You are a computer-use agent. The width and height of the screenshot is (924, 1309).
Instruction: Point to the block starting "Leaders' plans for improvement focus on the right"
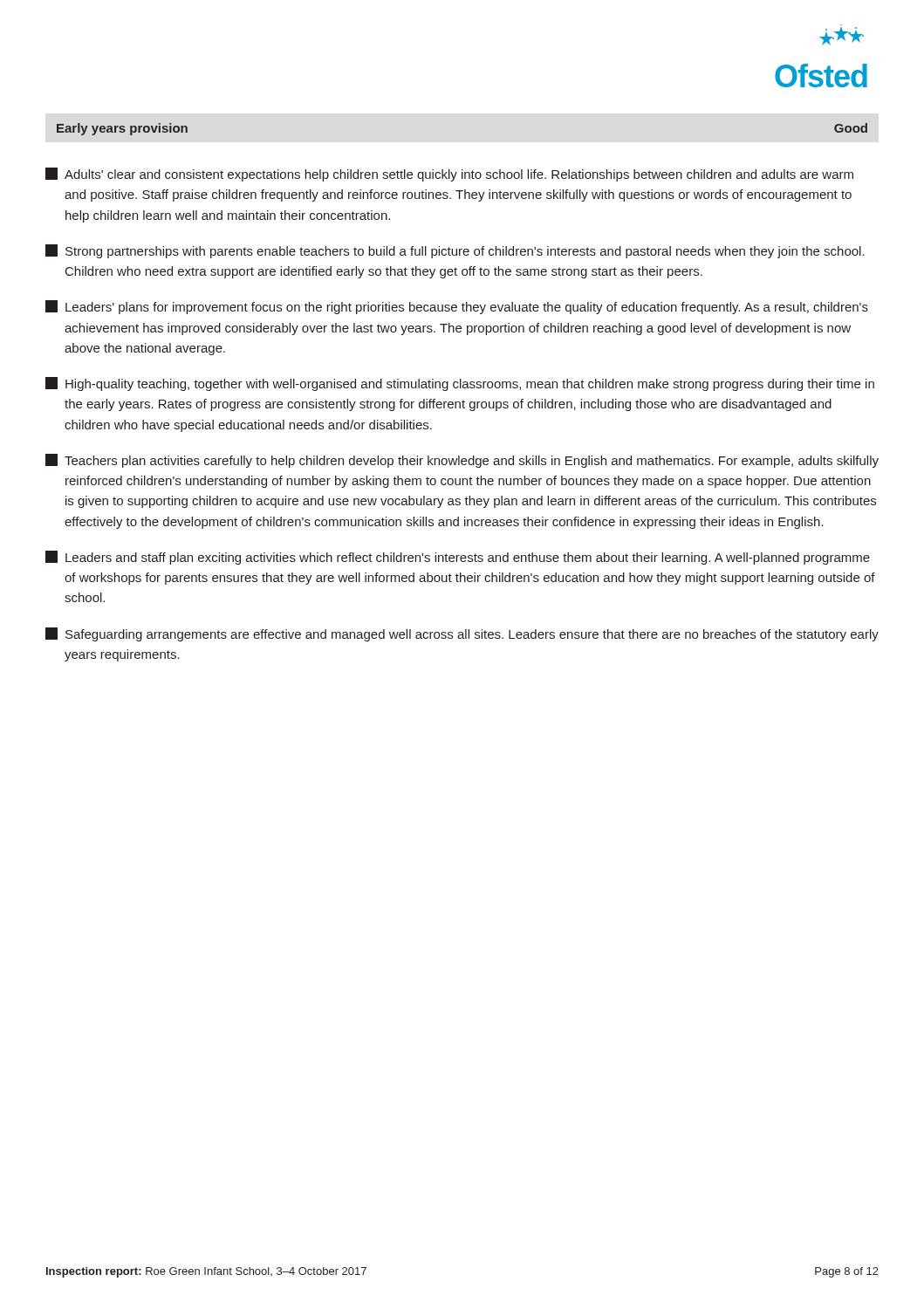(462, 327)
